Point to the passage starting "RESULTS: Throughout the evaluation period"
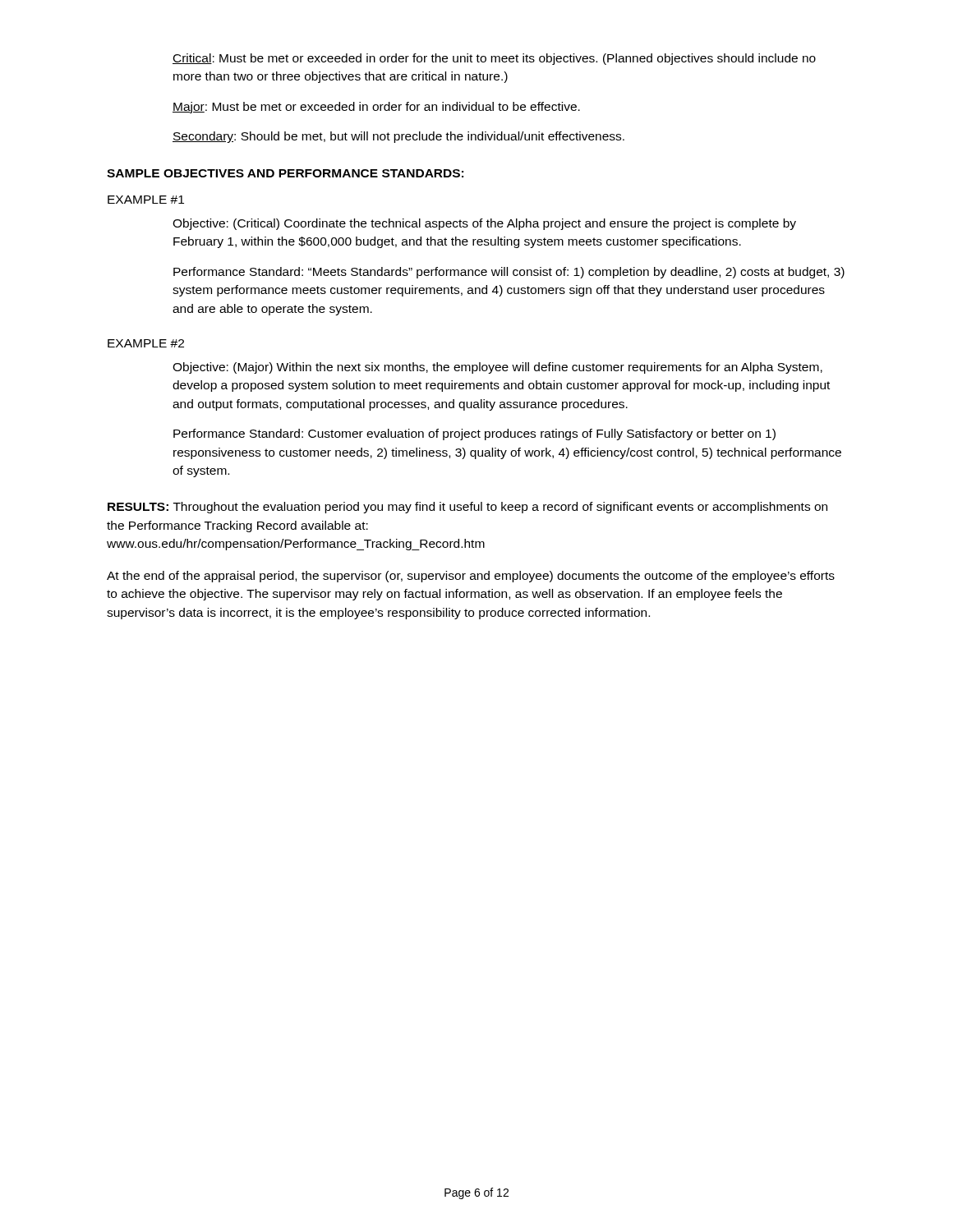The width and height of the screenshot is (953, 1232). [467, 508]
